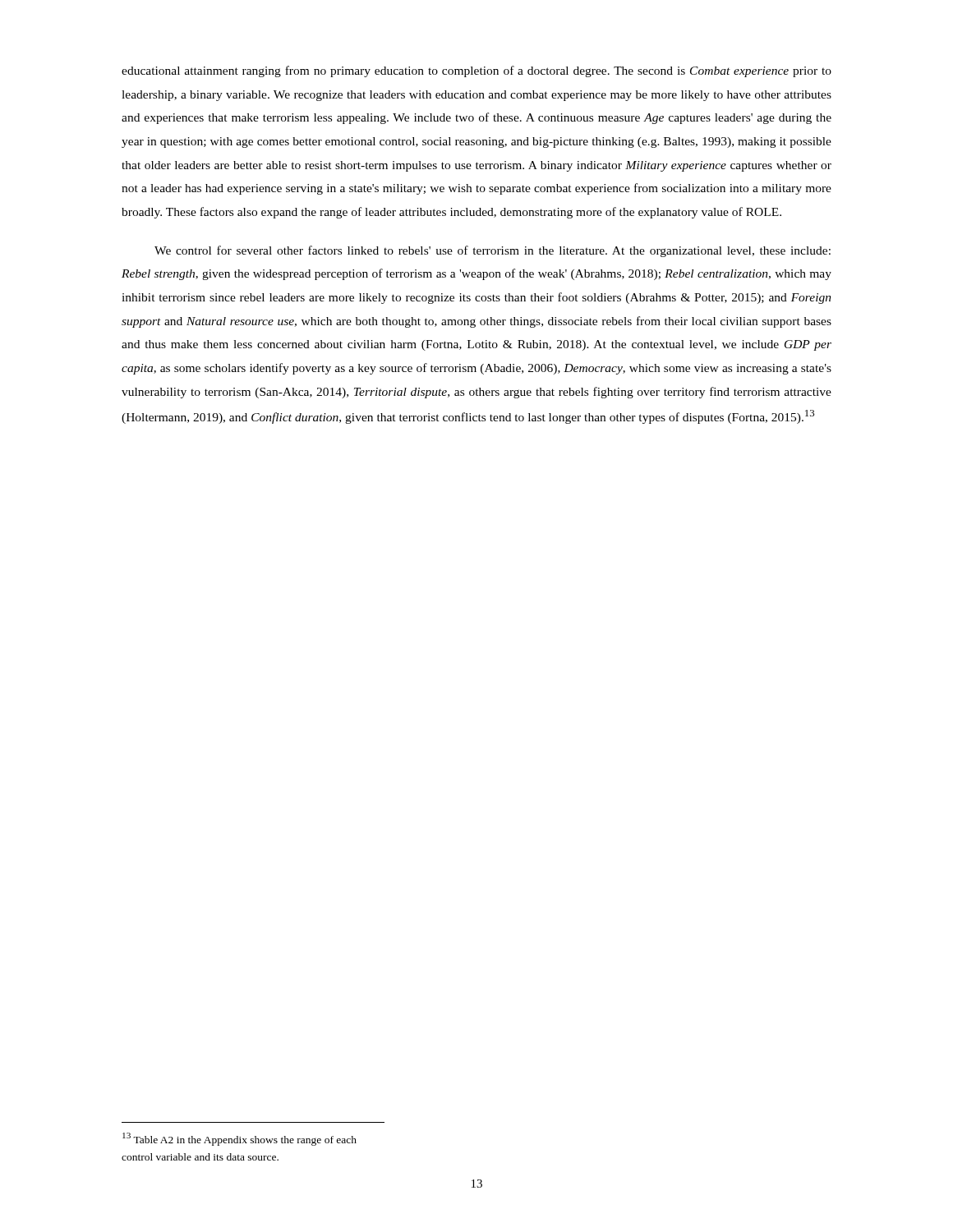This screenshot has width=953, height=1232.
Task: Click on the text block containing "We control for several"
Action: [476, 334]
